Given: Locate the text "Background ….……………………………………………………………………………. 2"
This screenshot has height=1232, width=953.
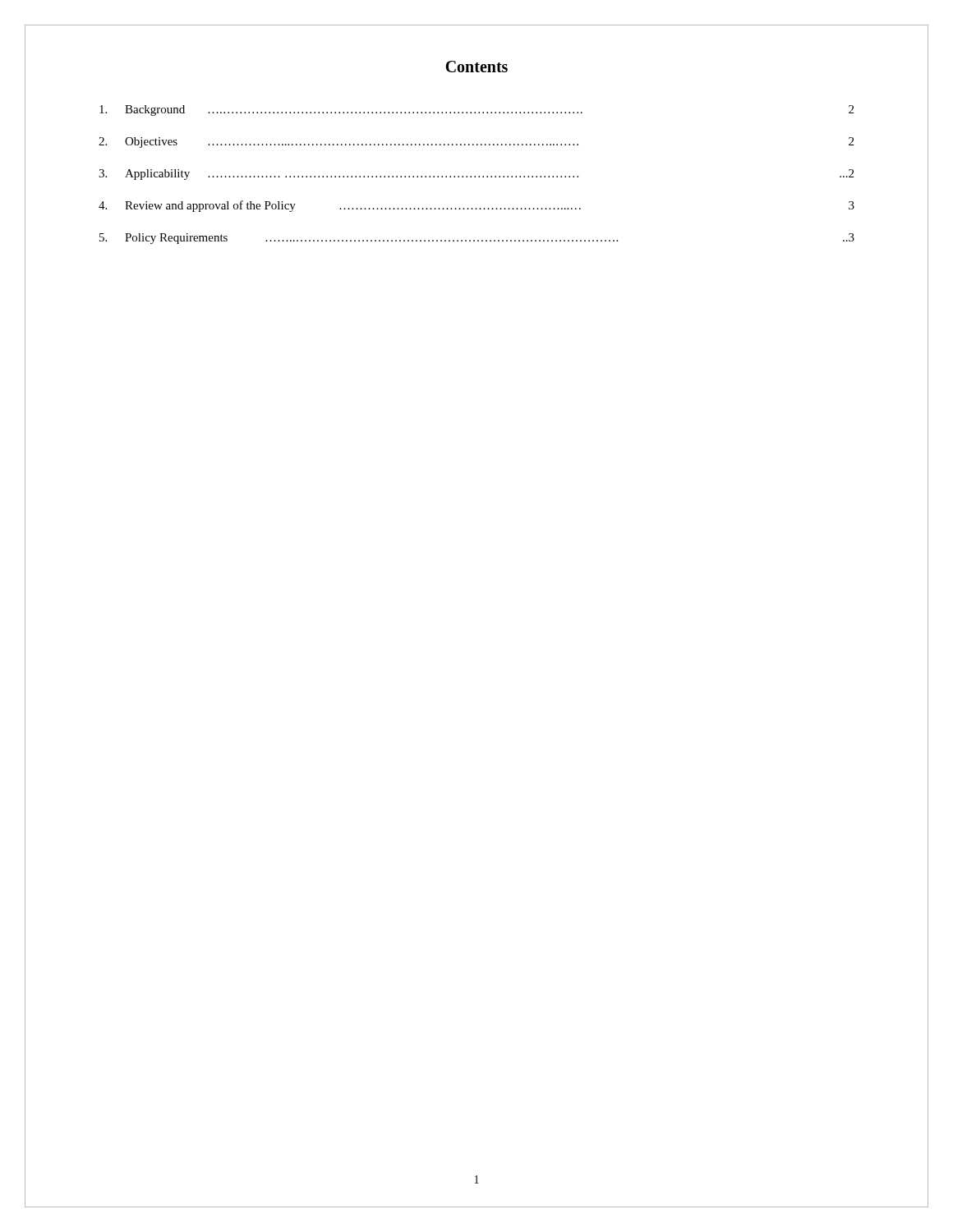Looking at the screenshot, I should pos(476,110).
